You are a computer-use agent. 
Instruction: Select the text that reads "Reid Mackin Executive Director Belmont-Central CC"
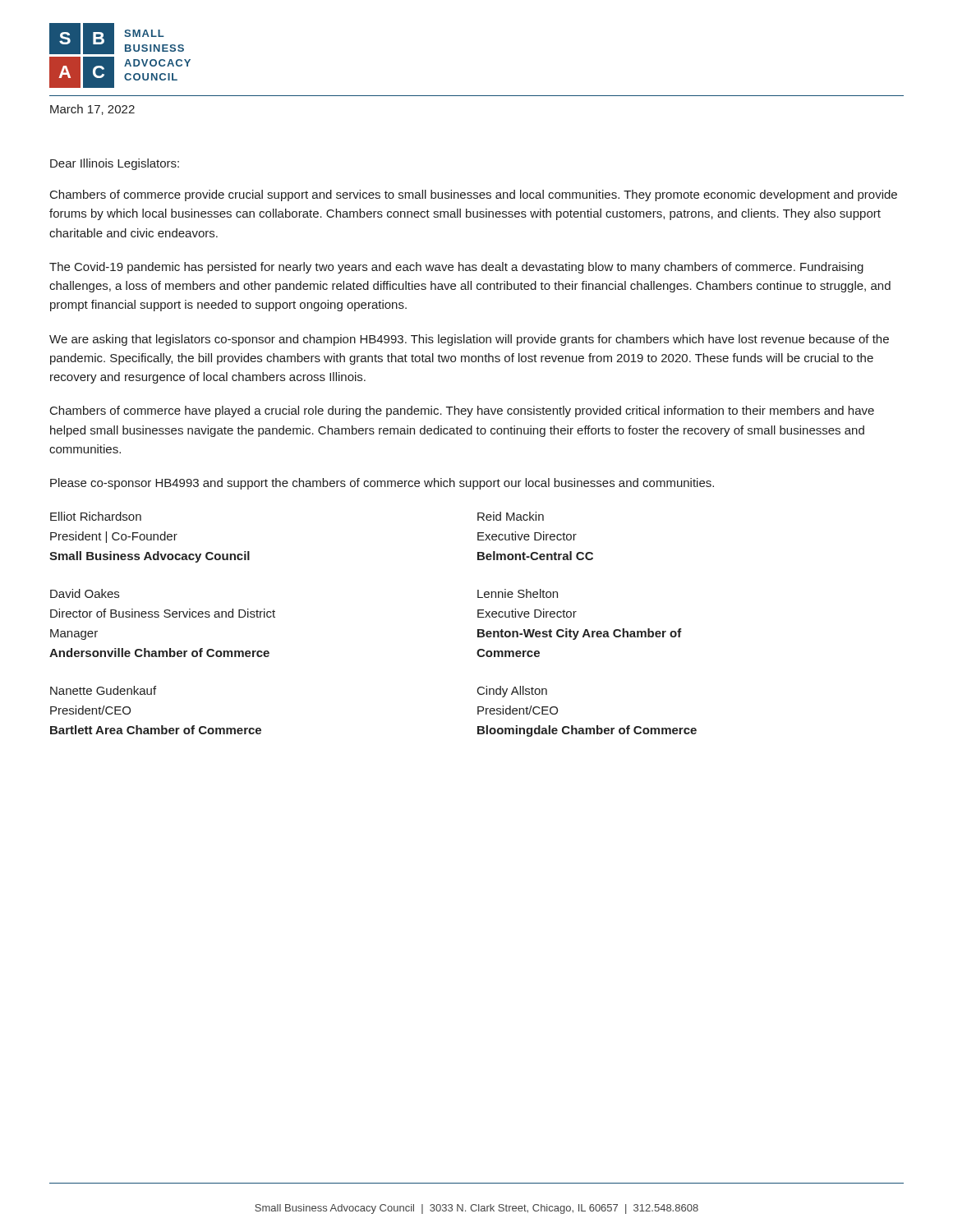[511, 516]
